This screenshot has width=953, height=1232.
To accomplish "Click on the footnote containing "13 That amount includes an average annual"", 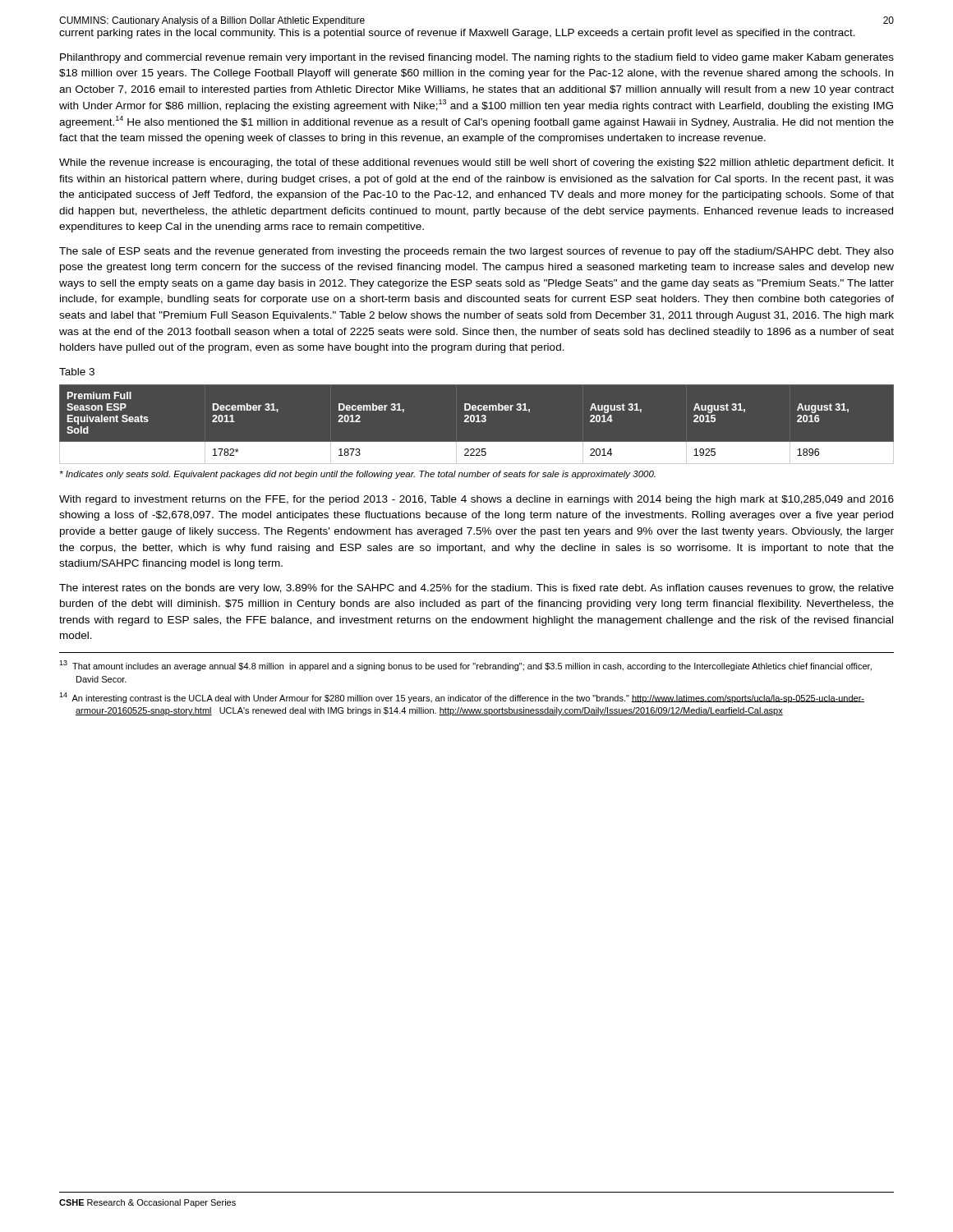I will (476, 672).
